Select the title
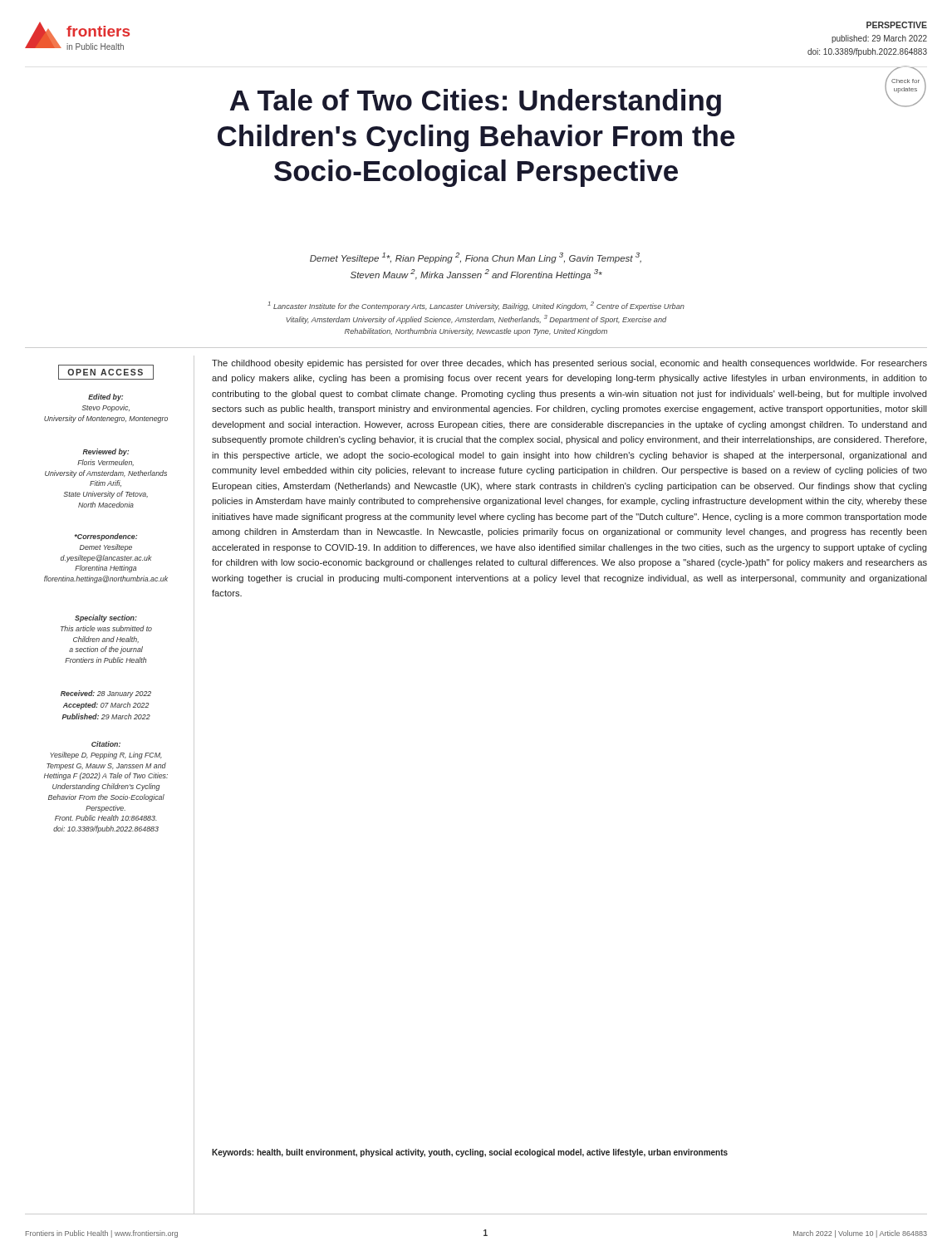952x1246 pixels. pos(476,136)
